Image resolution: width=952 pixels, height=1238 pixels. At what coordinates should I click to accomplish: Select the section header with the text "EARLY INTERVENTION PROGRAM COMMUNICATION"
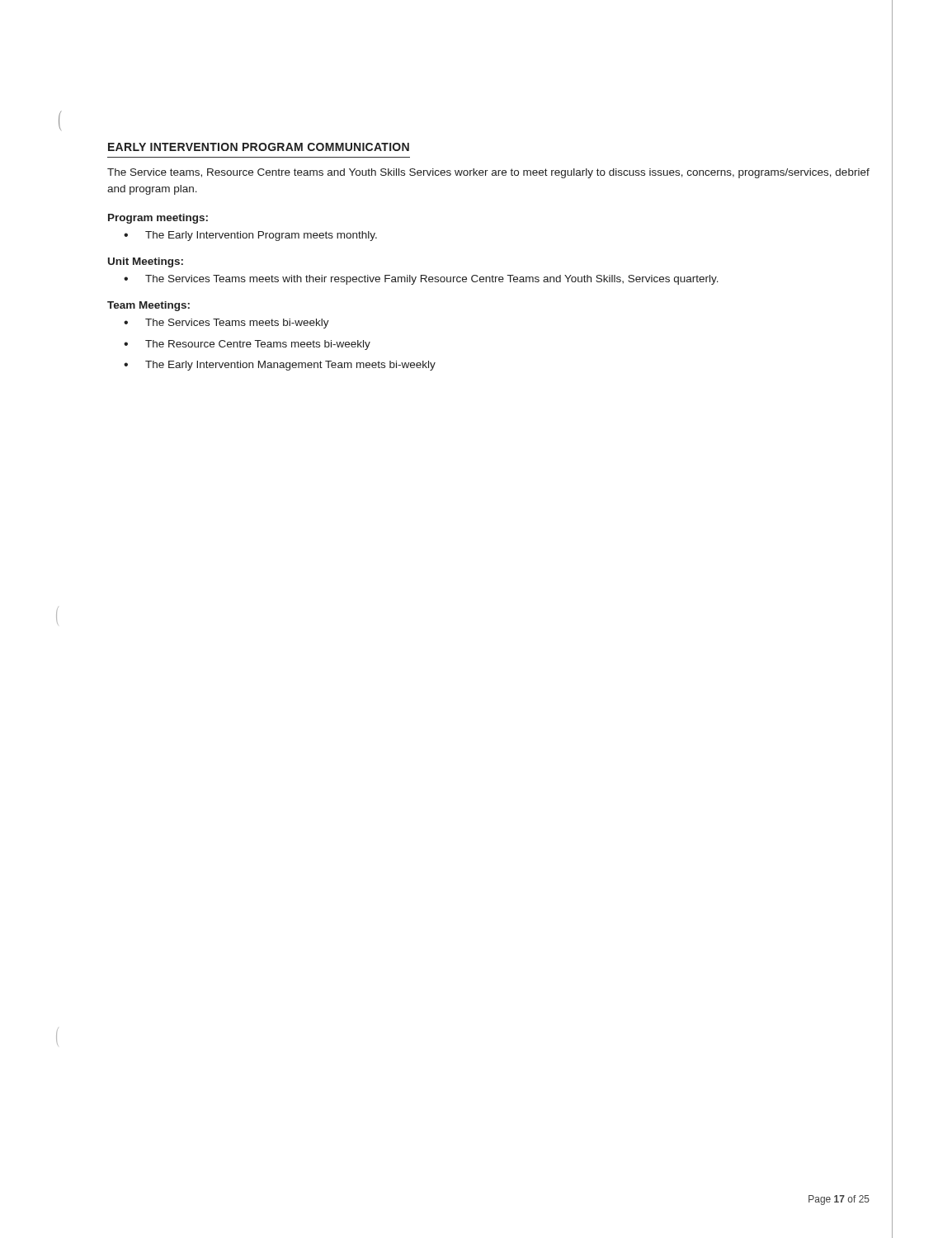pyautogui.click(x=259, y=147)
